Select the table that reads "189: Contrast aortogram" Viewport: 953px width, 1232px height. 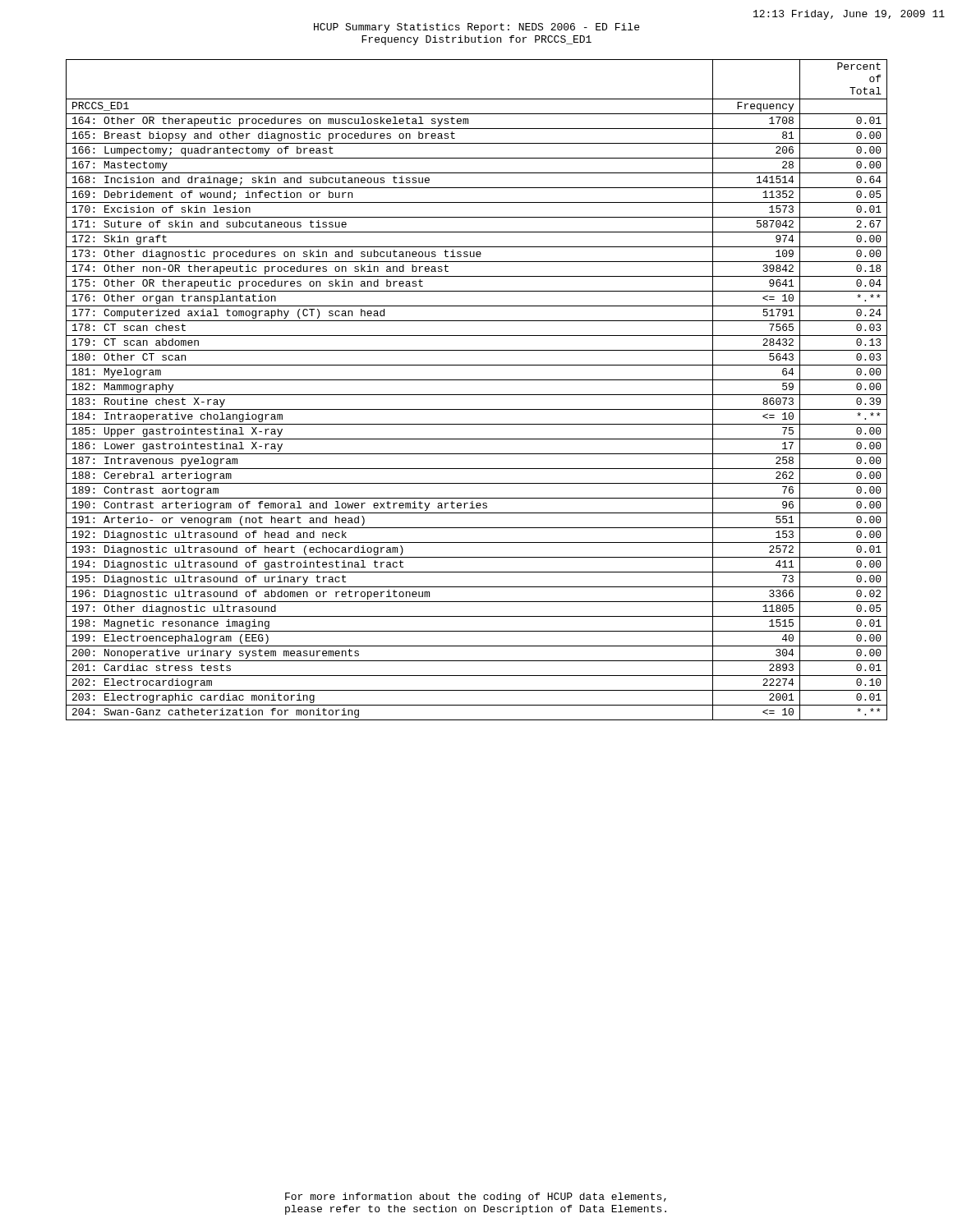coord(476,390)
